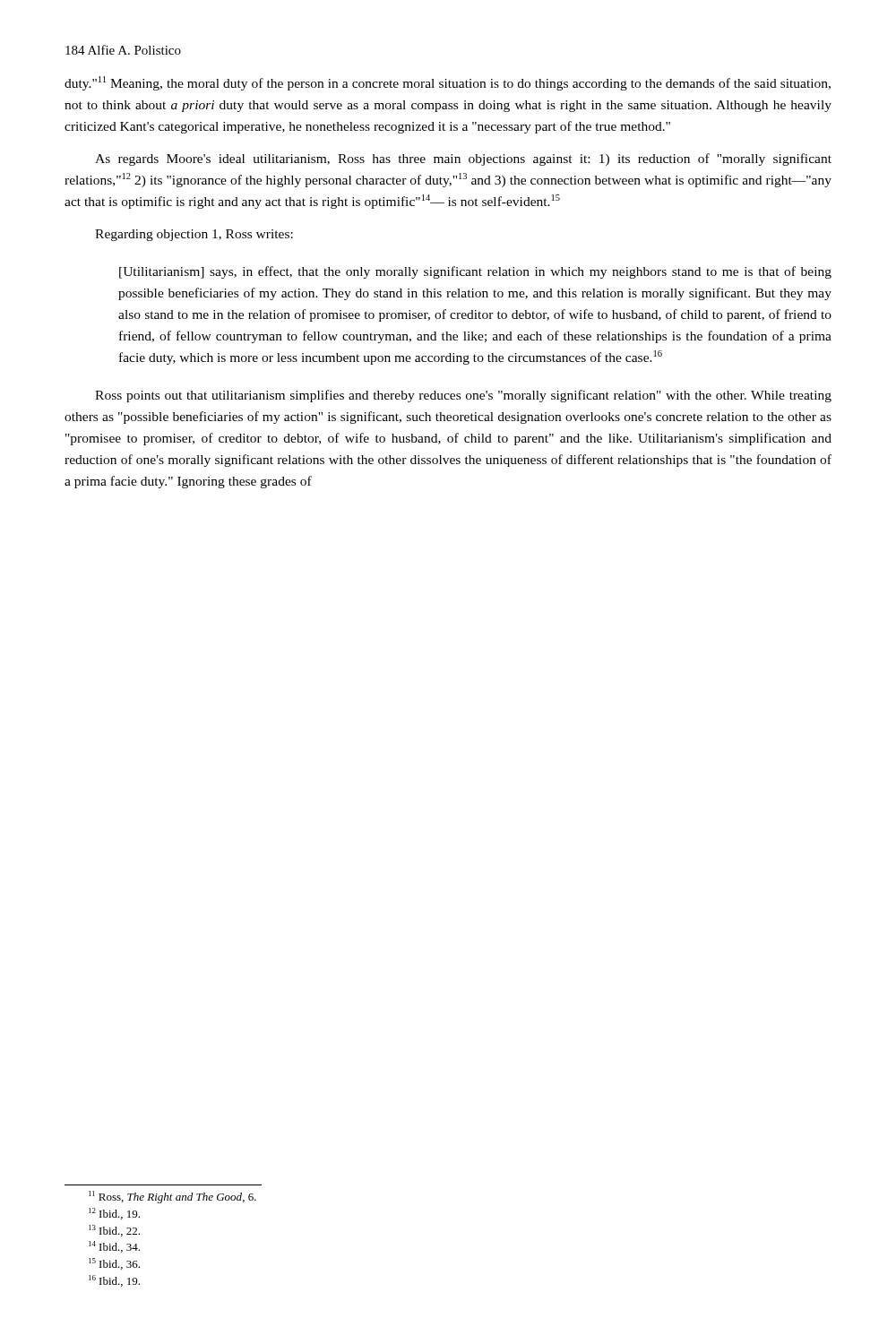The width and height of the screenshot is (896, 1344).
Task: Locate the footnote that reads "12 Ibid., 19."
Action: point(114,1213)
